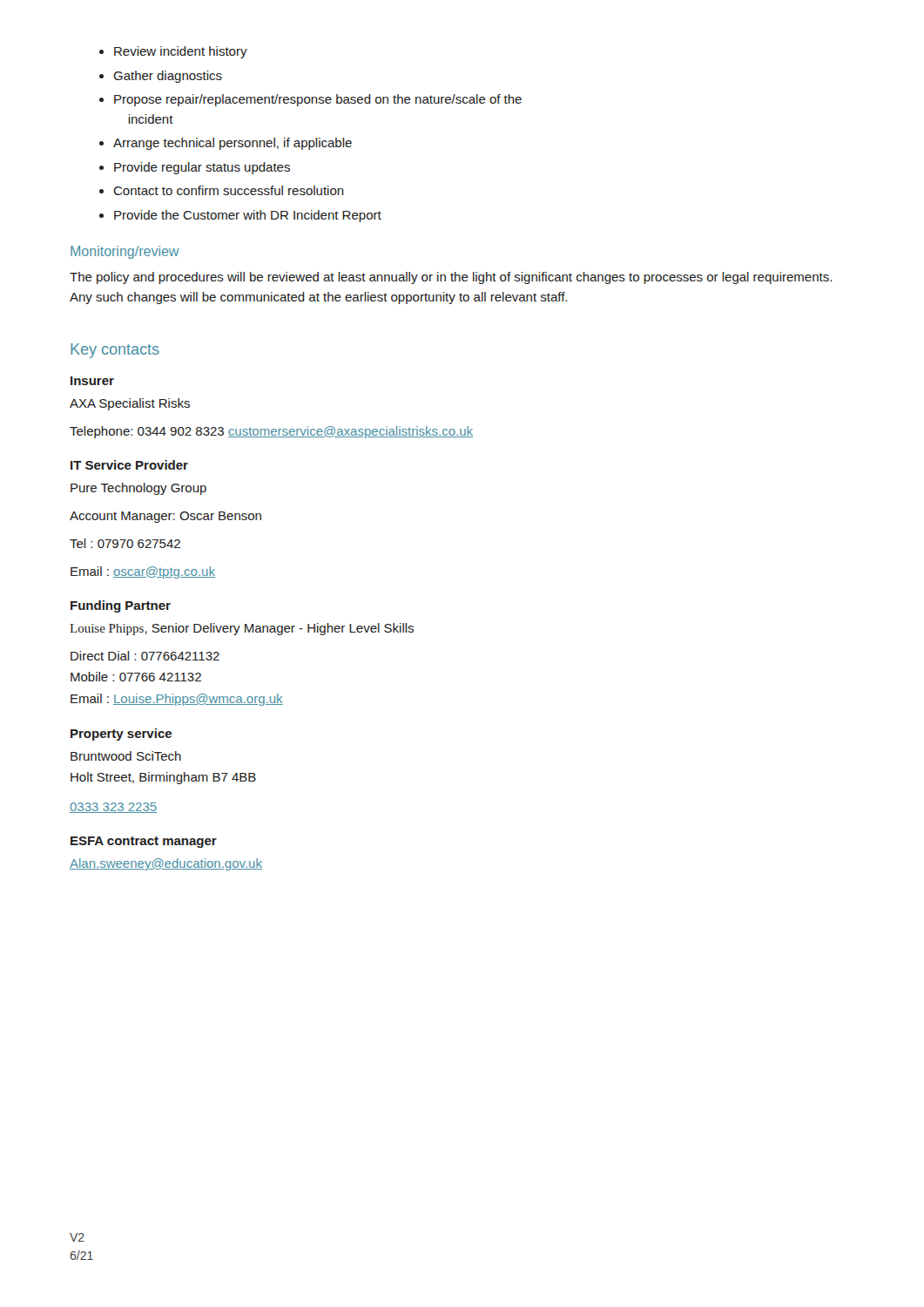Image resolution: width=924 pixels, height=1307 pixels.
Task: Where is the passage that starts "Contact to confirm"?
Action: (229, 190)
